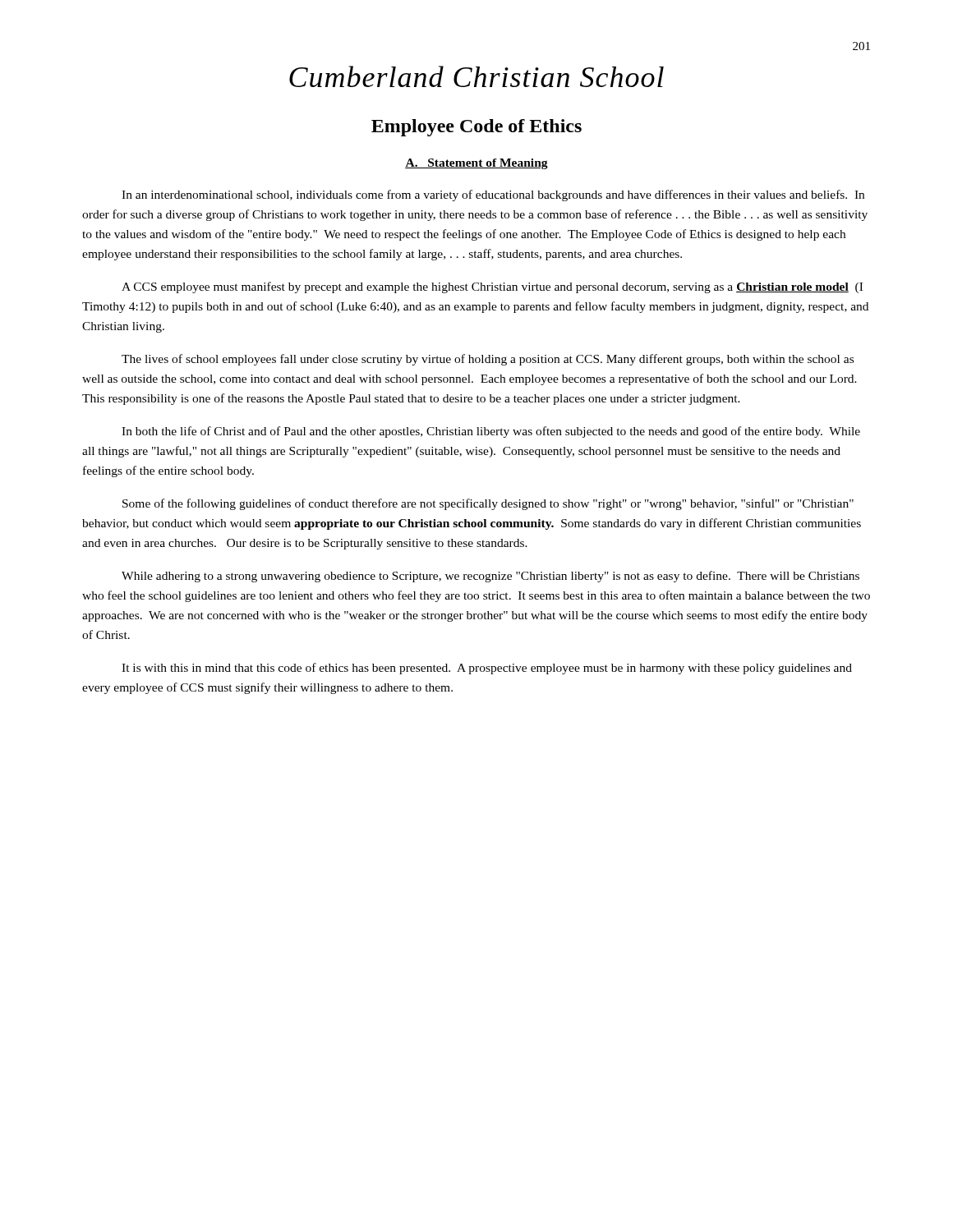This screenshot has width=953, height=1232.
Task: Point to the text starting "In an interdenominational school, individuals come from a"
Action: (475, 224)
